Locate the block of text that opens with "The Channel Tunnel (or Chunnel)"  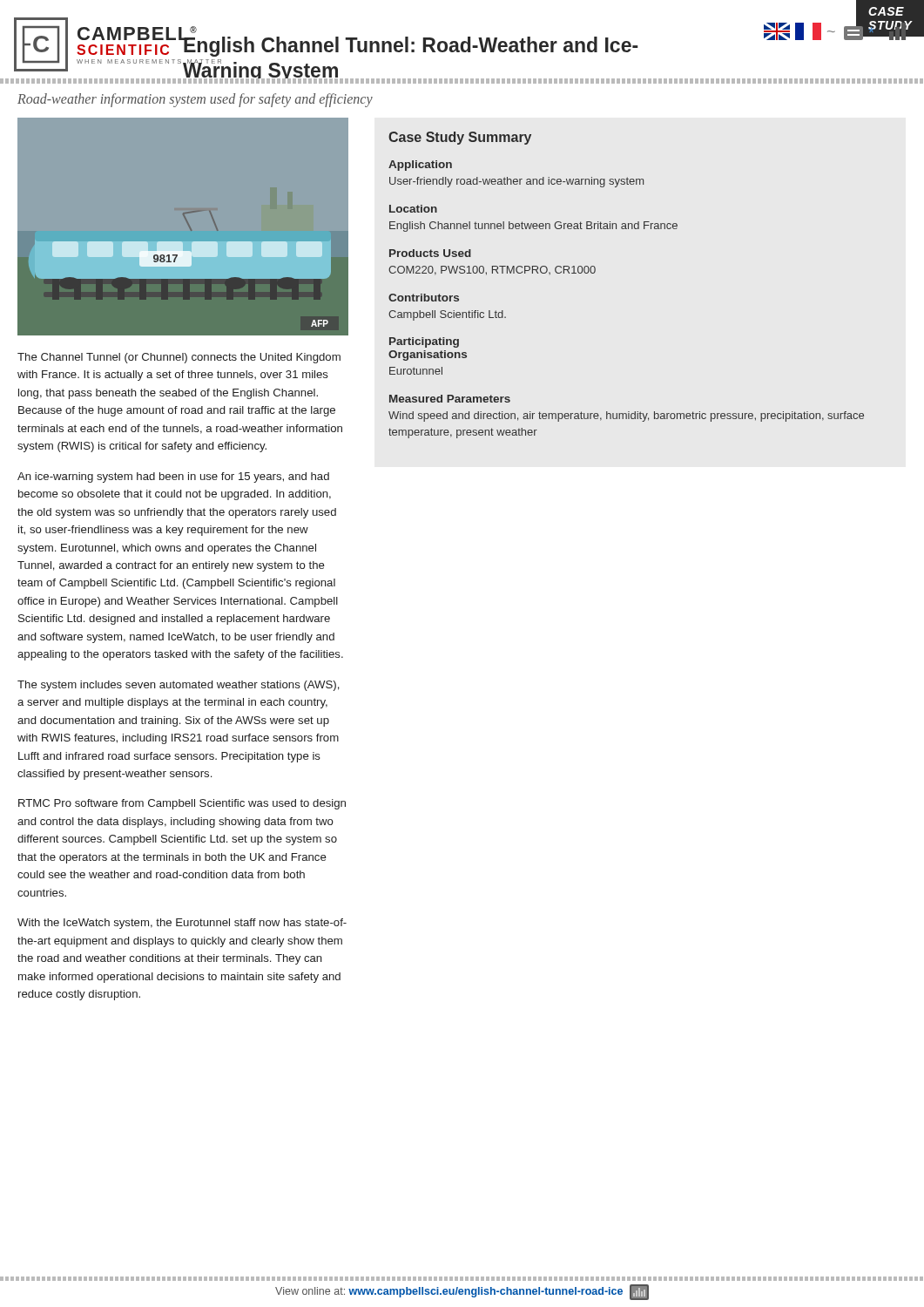(x=180, y=401)
